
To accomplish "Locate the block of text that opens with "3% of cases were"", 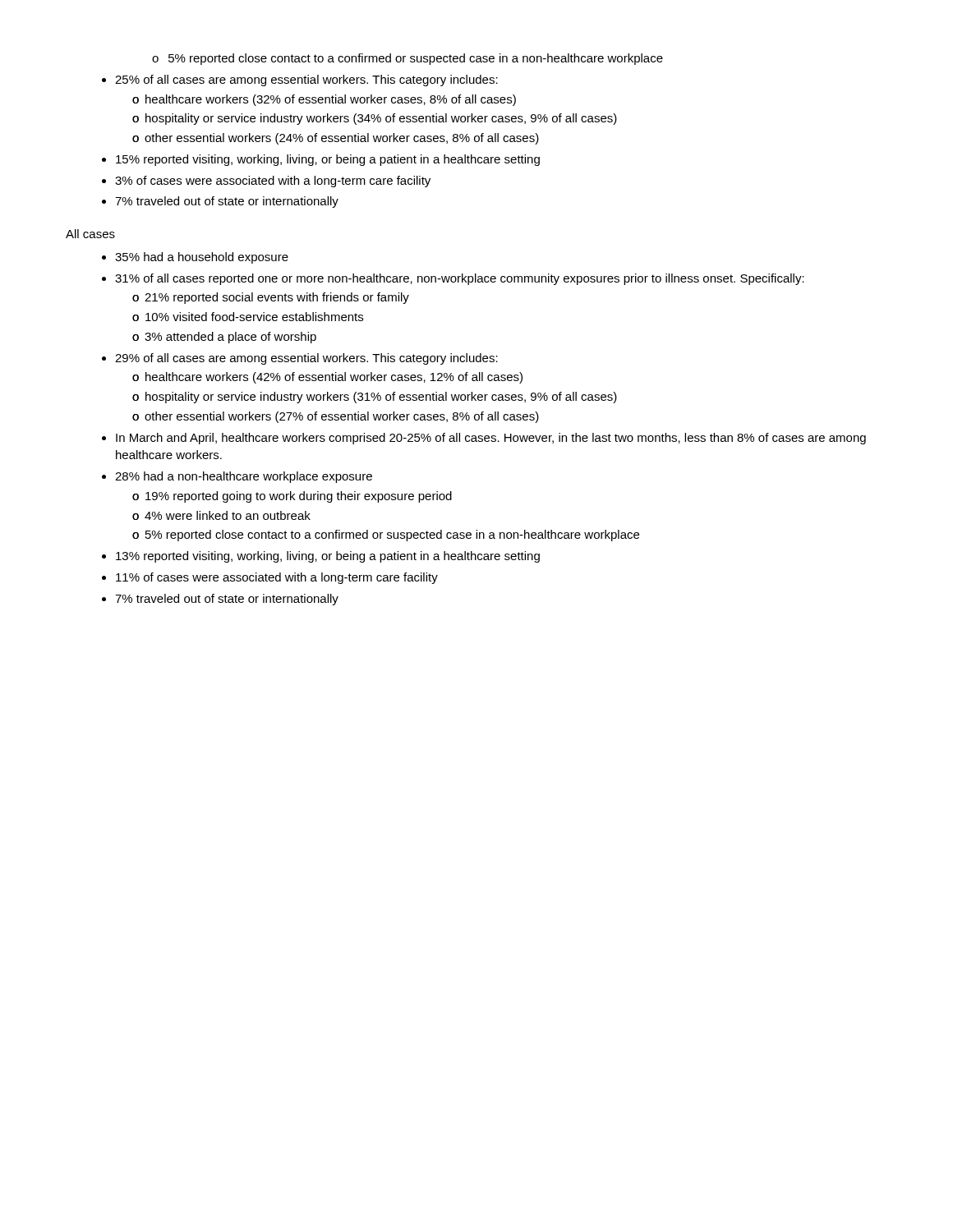I will tap(266, 182).
